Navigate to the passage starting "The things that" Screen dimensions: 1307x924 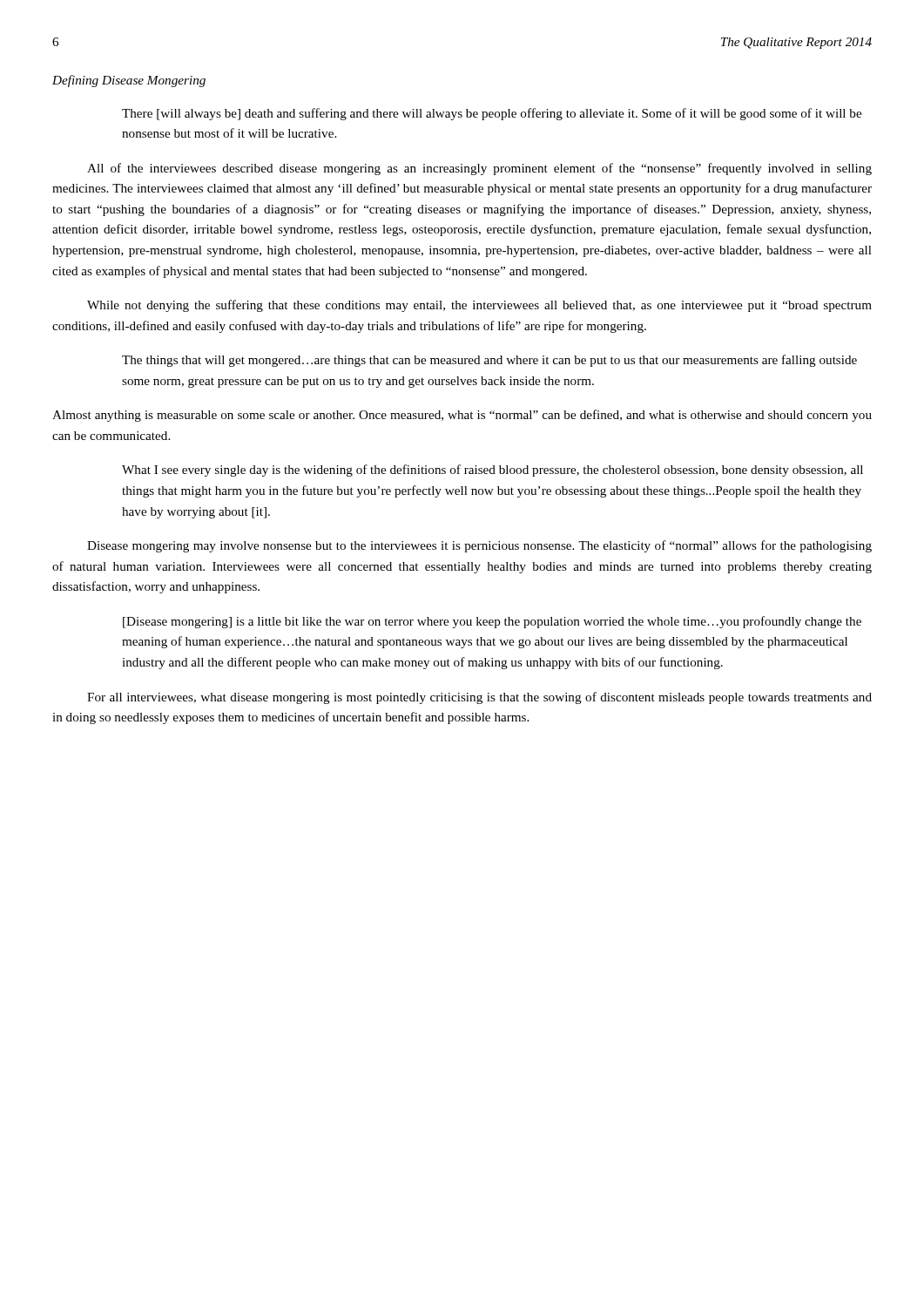497,370
